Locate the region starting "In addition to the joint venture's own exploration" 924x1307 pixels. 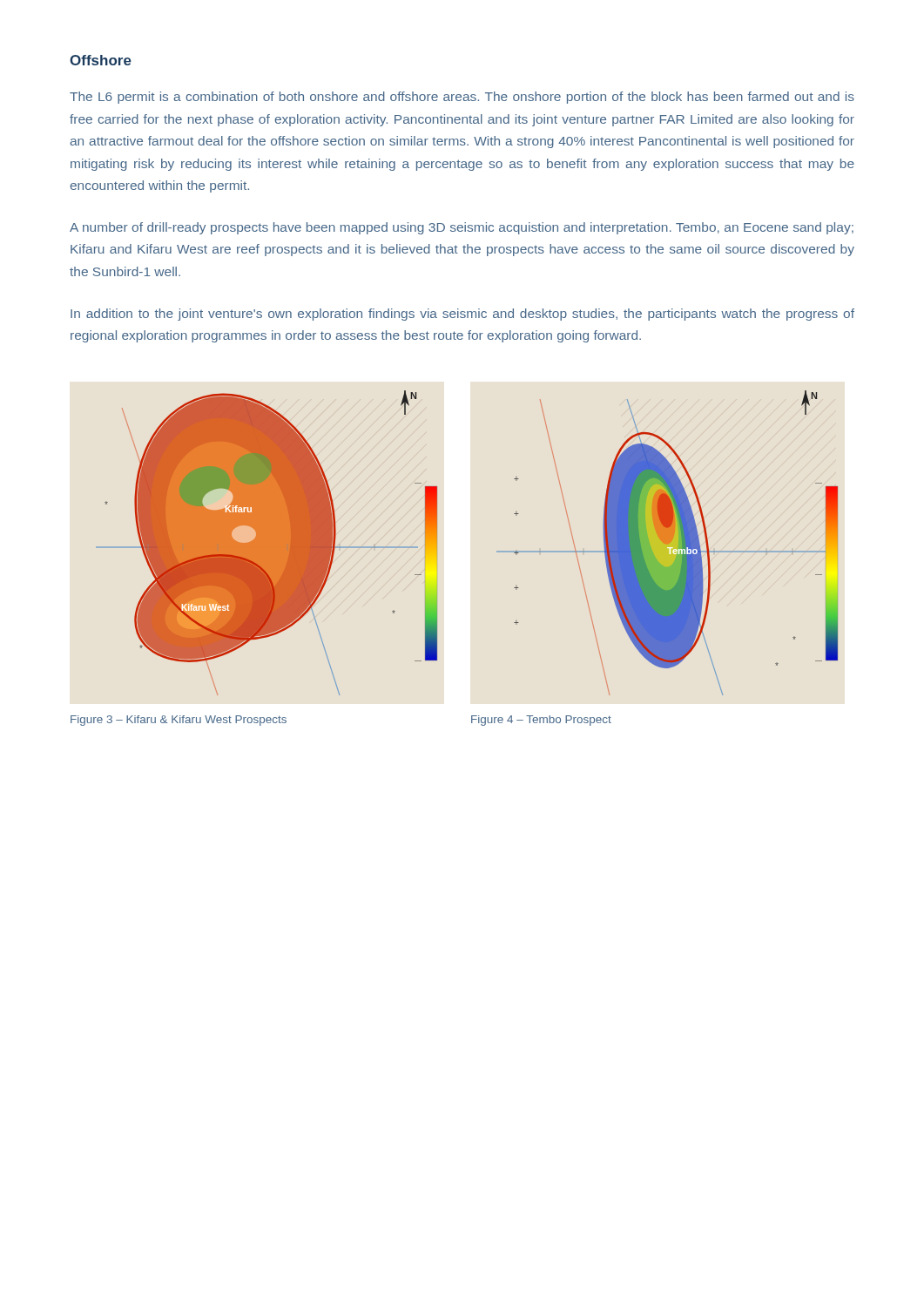[x=462, y=324]
